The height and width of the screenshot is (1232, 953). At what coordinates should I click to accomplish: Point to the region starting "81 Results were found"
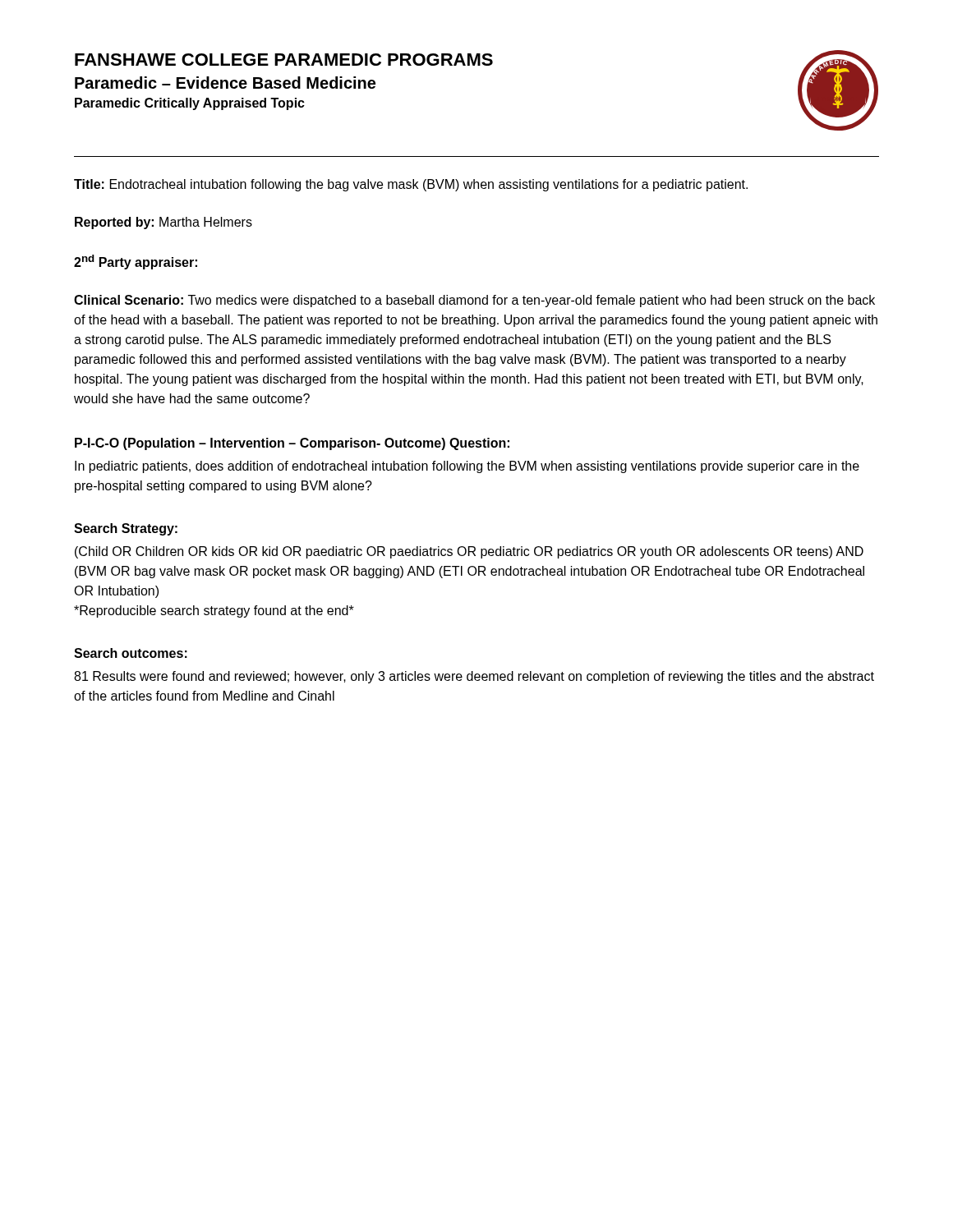point(476,687)
